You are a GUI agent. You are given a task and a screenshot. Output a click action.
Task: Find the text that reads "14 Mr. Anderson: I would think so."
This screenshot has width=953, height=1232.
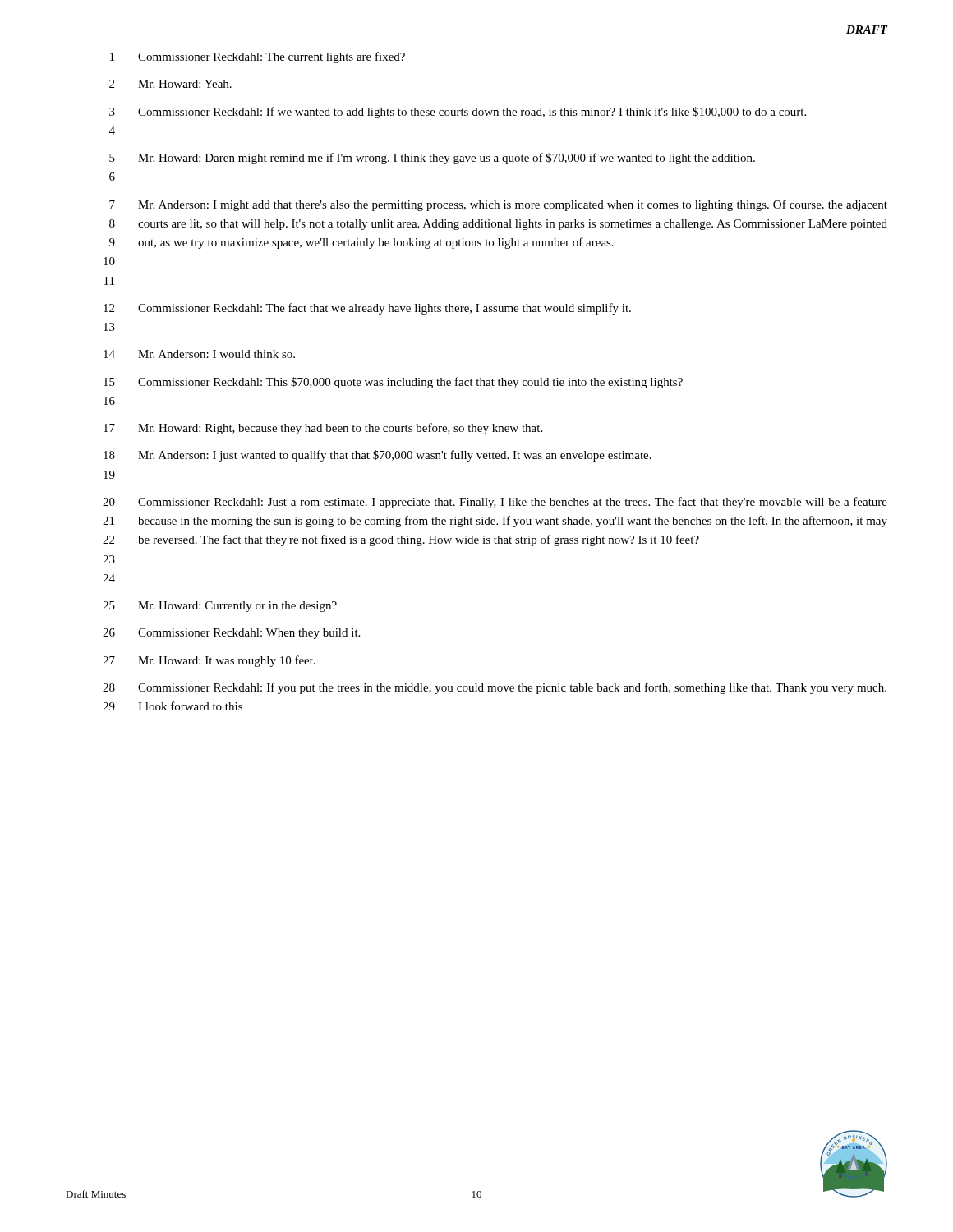tap(199, 354)
